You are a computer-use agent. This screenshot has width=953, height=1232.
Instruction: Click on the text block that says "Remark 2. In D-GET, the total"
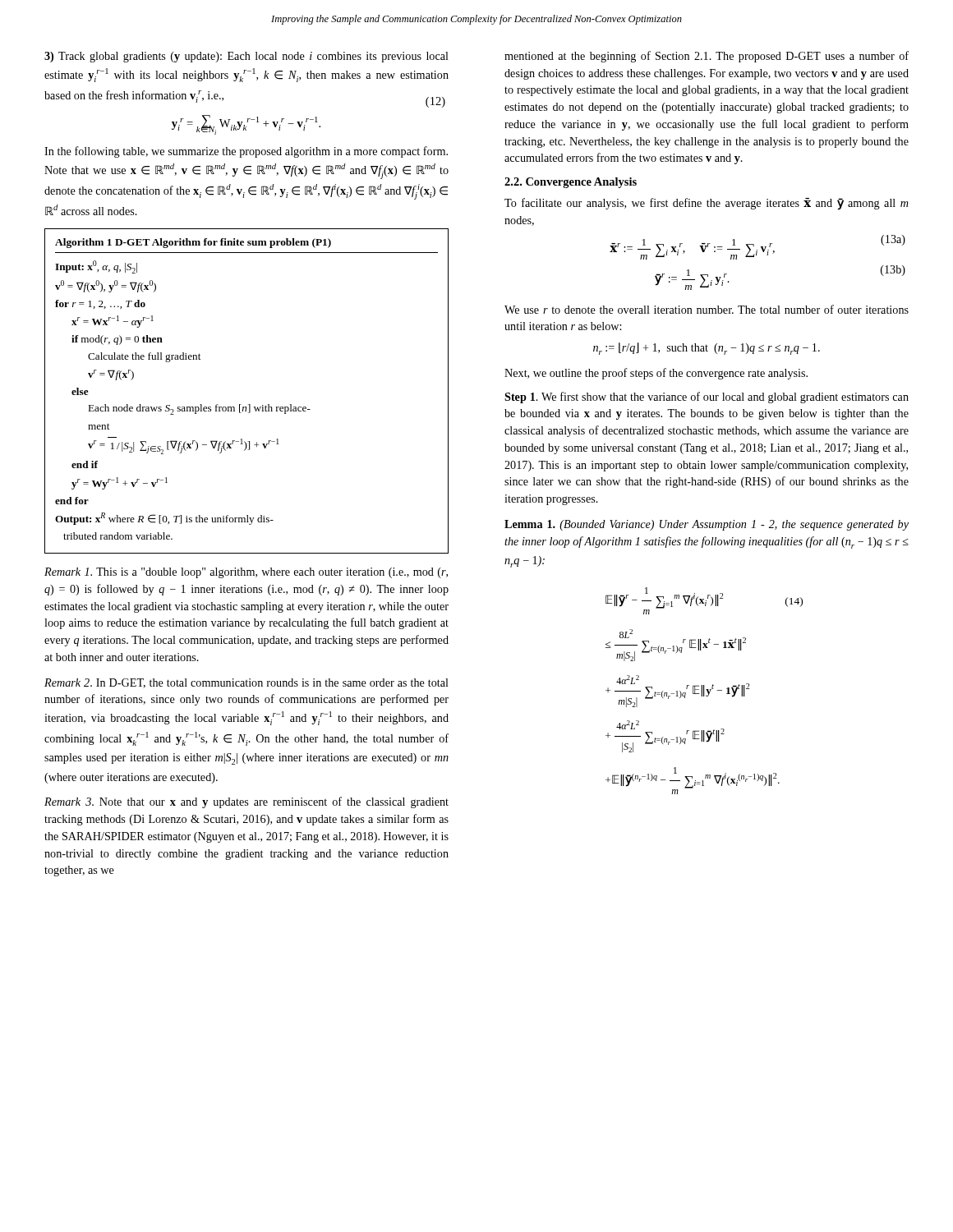coord(246,729)
